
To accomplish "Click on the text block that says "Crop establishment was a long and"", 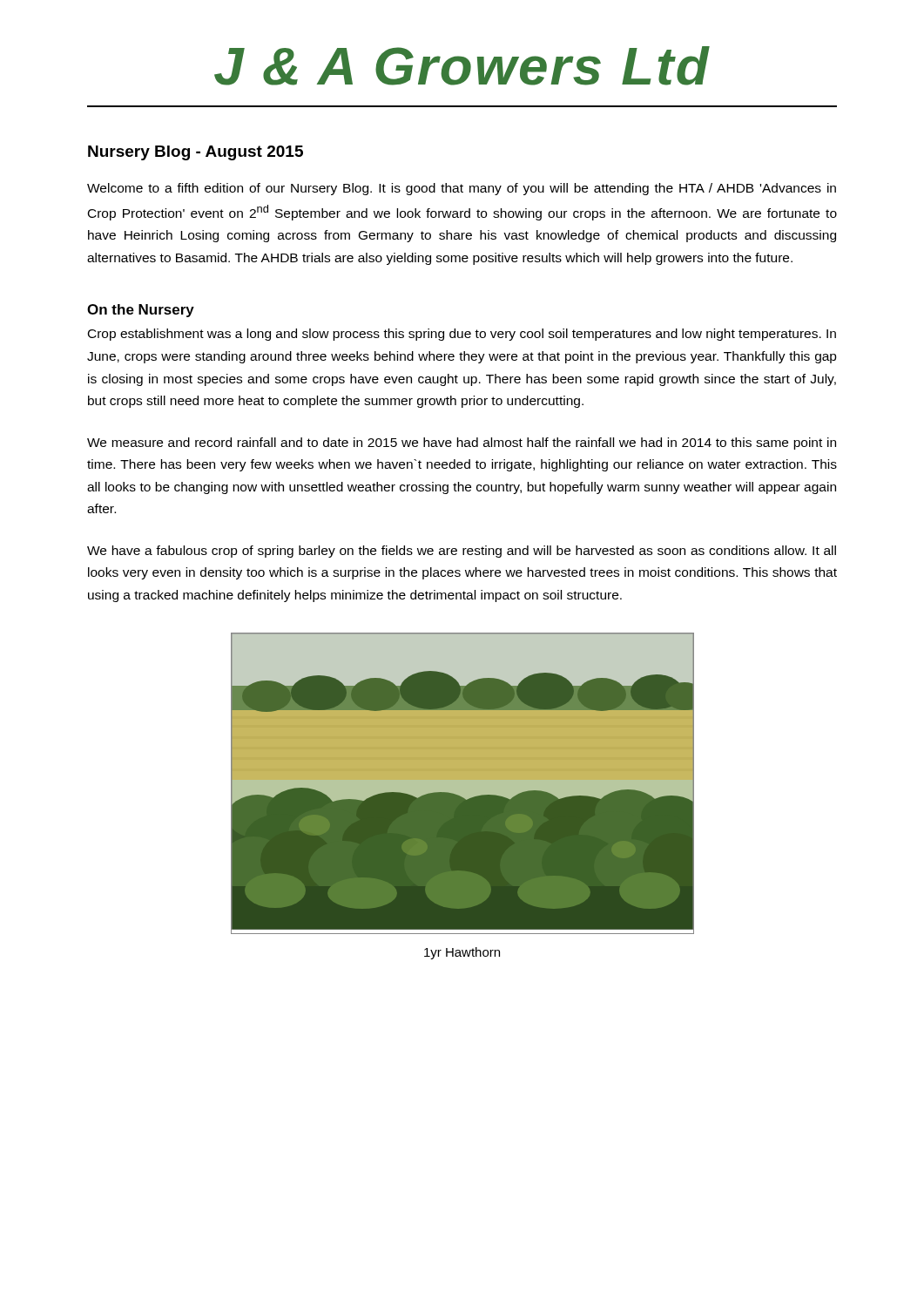I will (462, 367).
